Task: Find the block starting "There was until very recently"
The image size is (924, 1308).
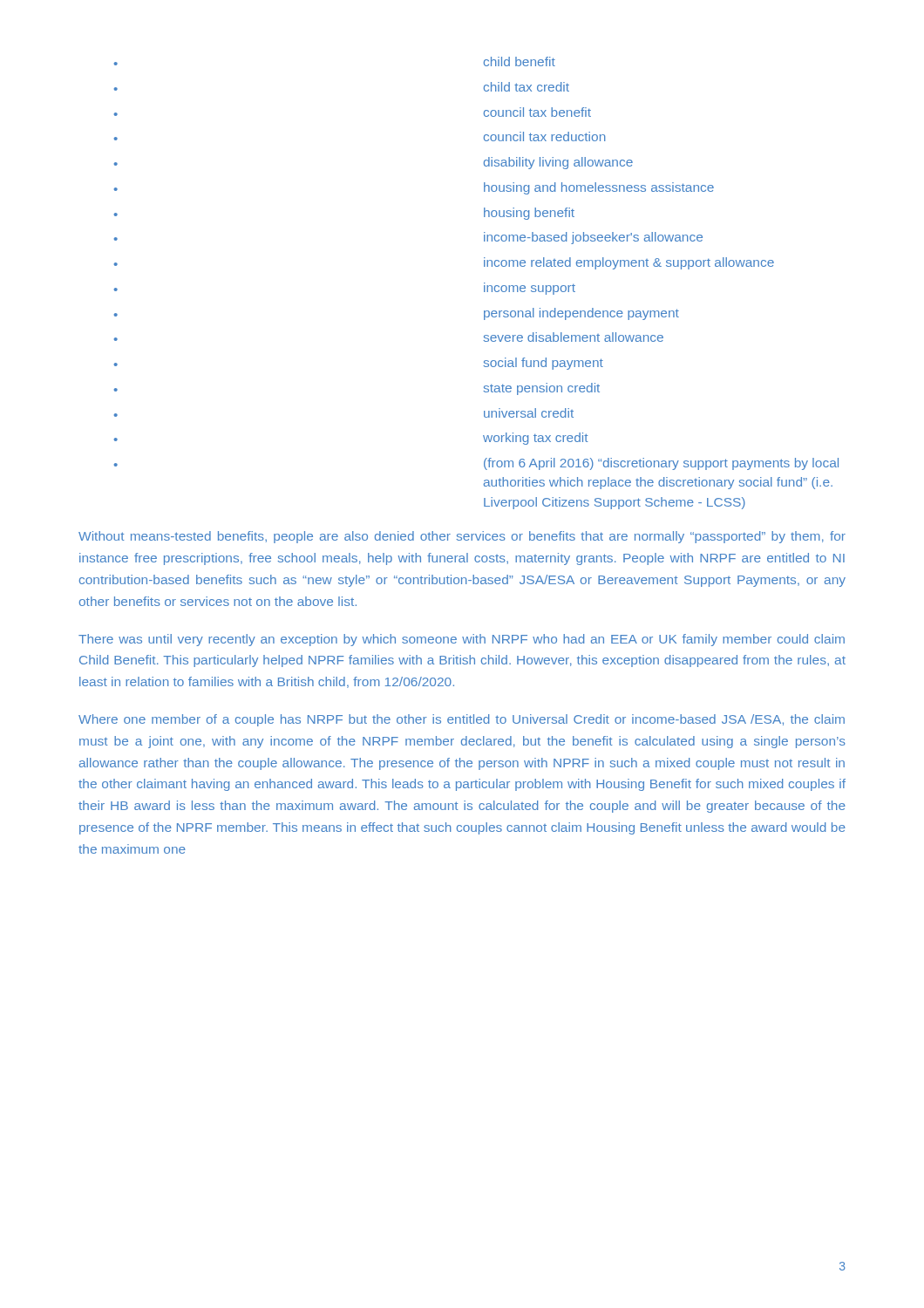Action: (462, 660)
